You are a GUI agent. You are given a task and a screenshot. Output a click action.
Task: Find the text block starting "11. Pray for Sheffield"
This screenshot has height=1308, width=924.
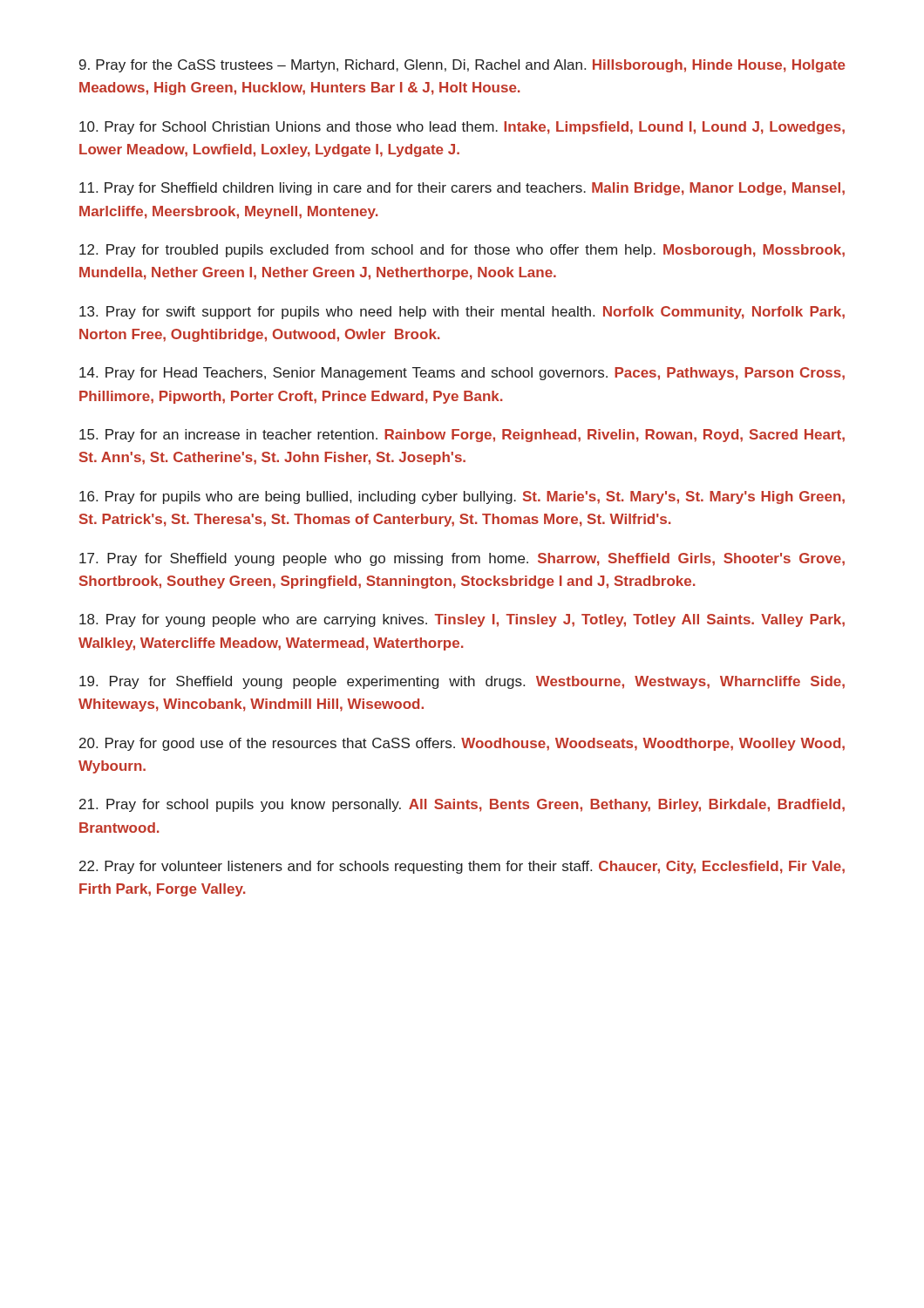pyautogui.click(x=462, y=200)
